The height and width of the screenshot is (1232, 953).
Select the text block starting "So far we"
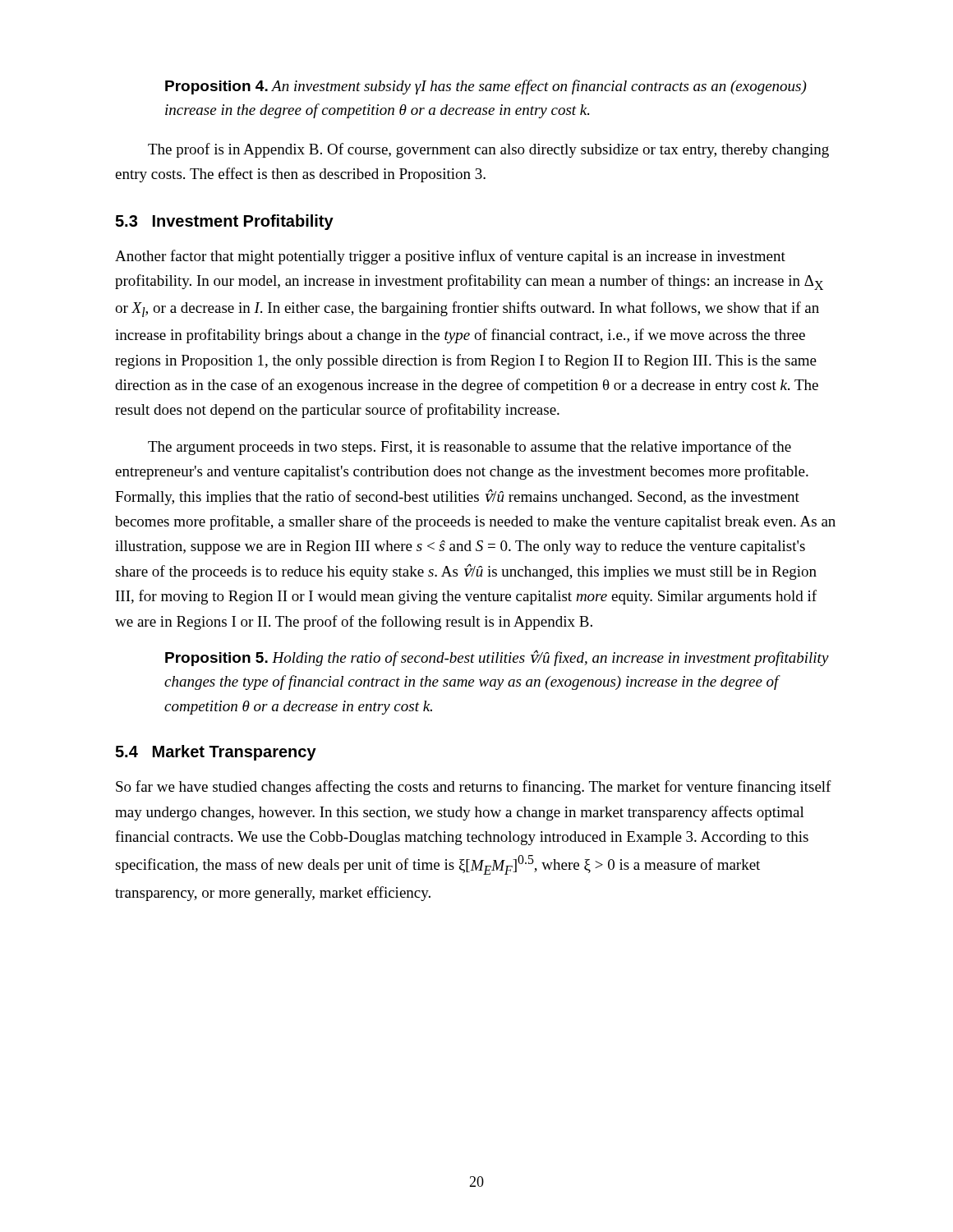(x=473, y=839)
